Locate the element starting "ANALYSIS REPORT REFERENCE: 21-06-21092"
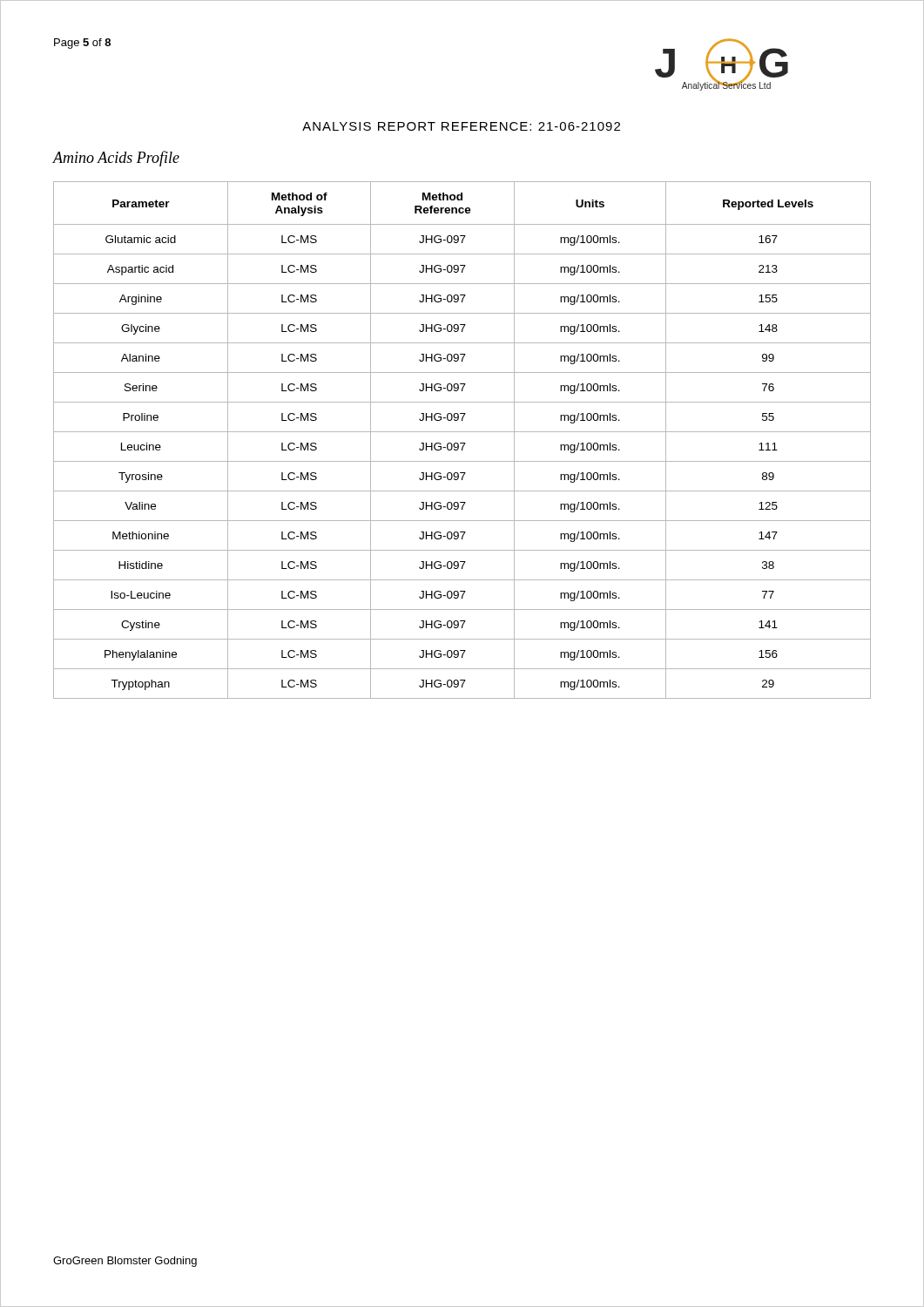 pyautogui.click(x=462, y=126)
